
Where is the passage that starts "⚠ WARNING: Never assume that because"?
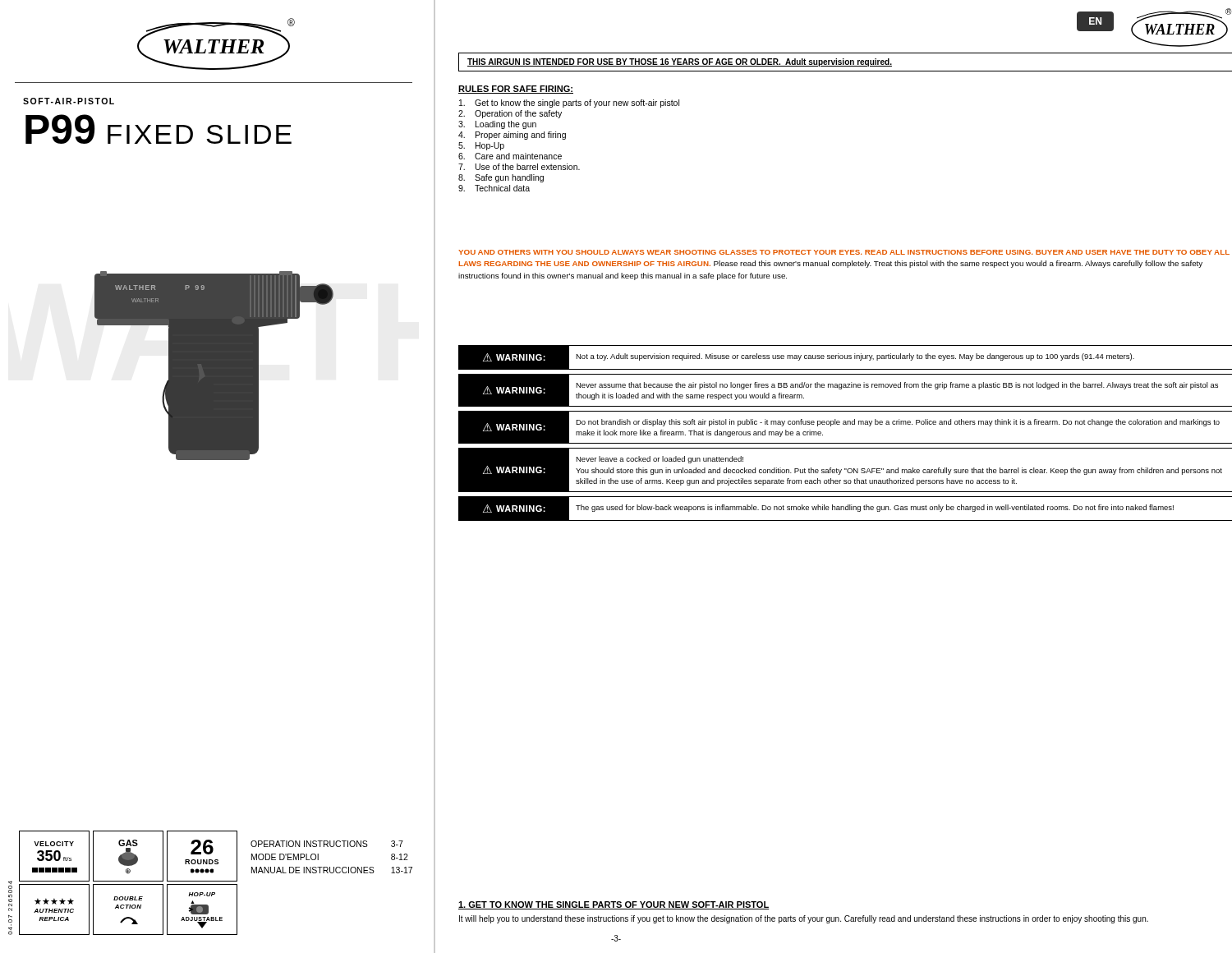(x=846, y=390)
